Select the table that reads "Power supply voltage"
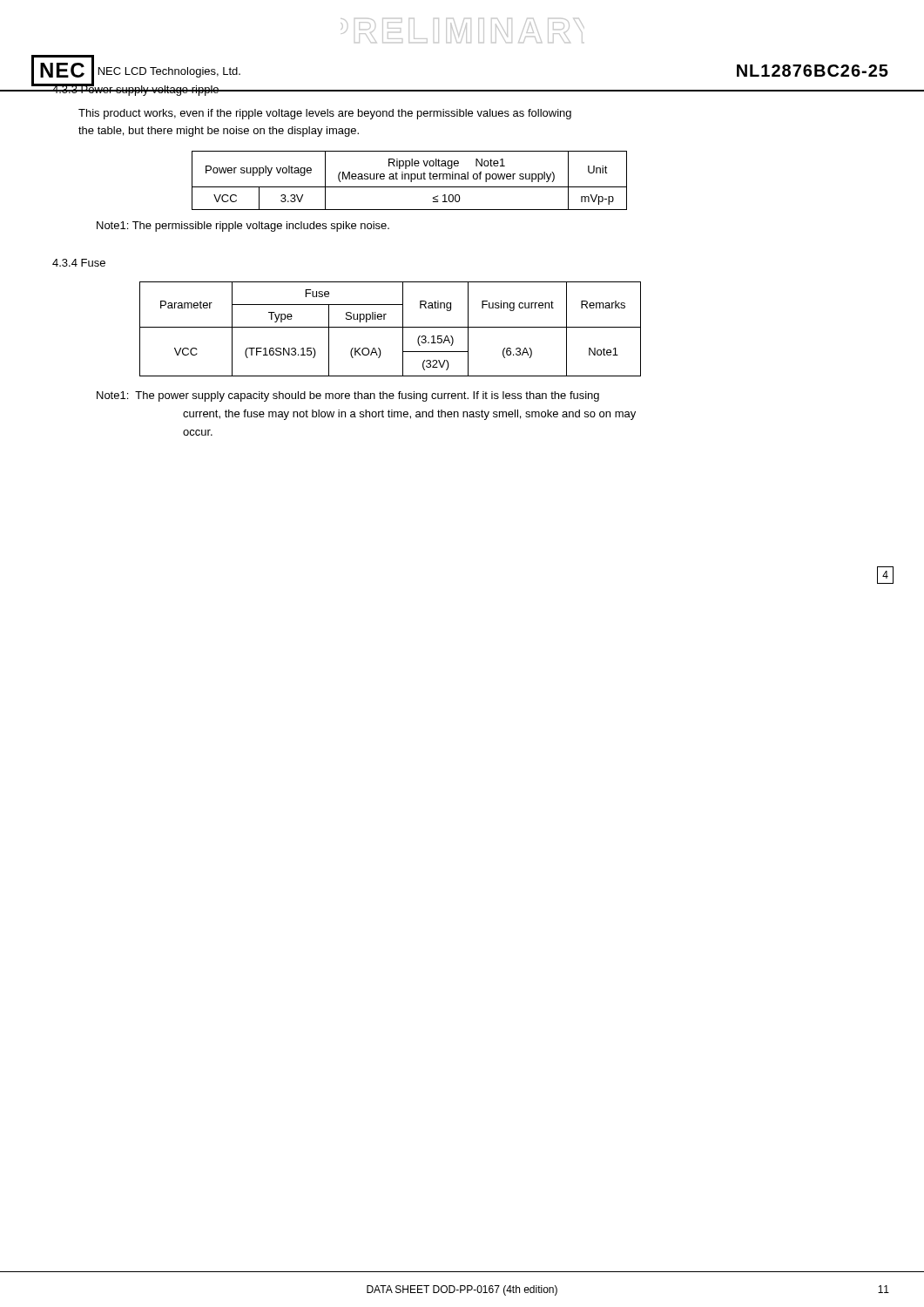The image size is (924, 1307). pos(506,180)
